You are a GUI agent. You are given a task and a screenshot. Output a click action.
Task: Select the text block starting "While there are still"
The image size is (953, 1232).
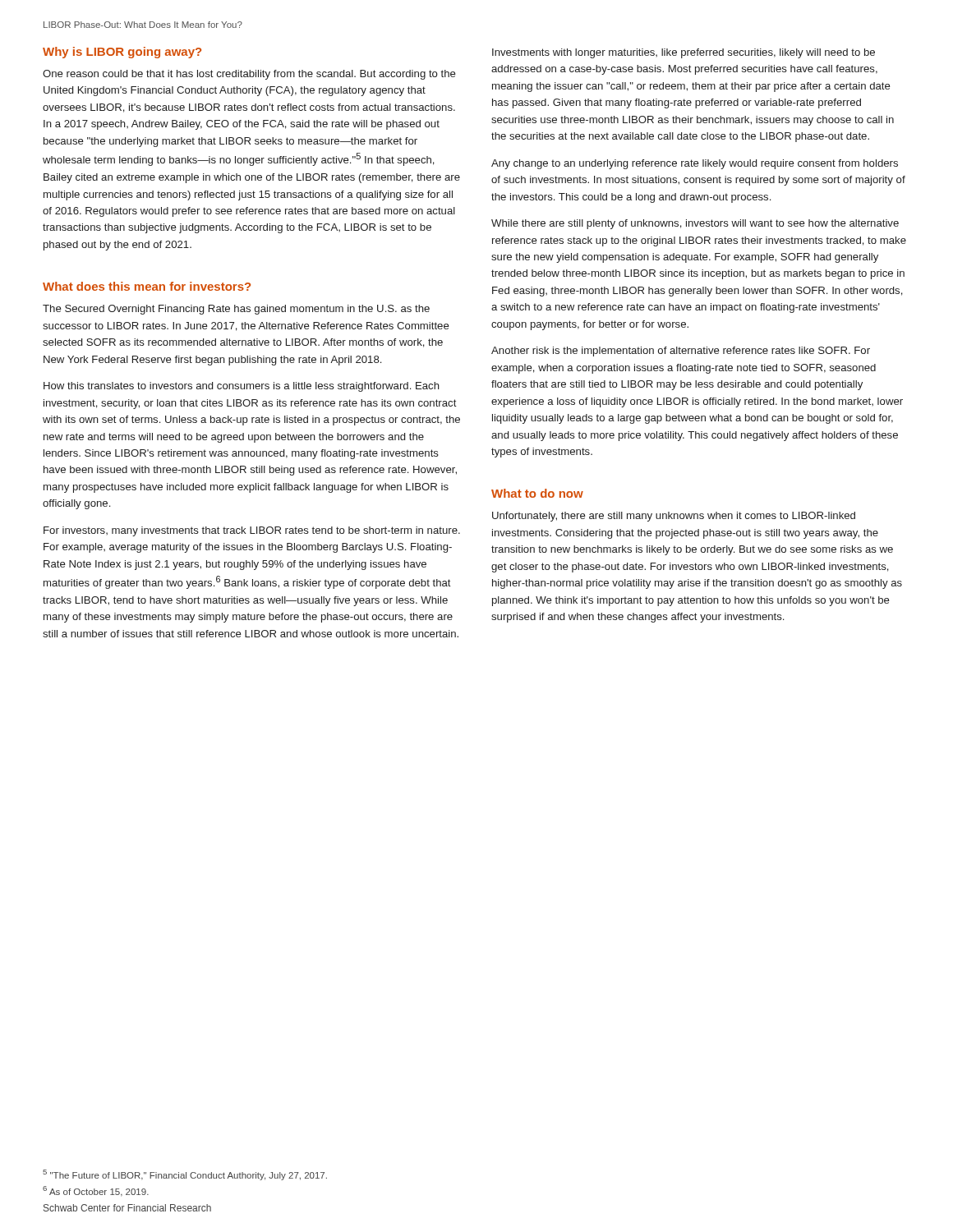coord(699,274)
